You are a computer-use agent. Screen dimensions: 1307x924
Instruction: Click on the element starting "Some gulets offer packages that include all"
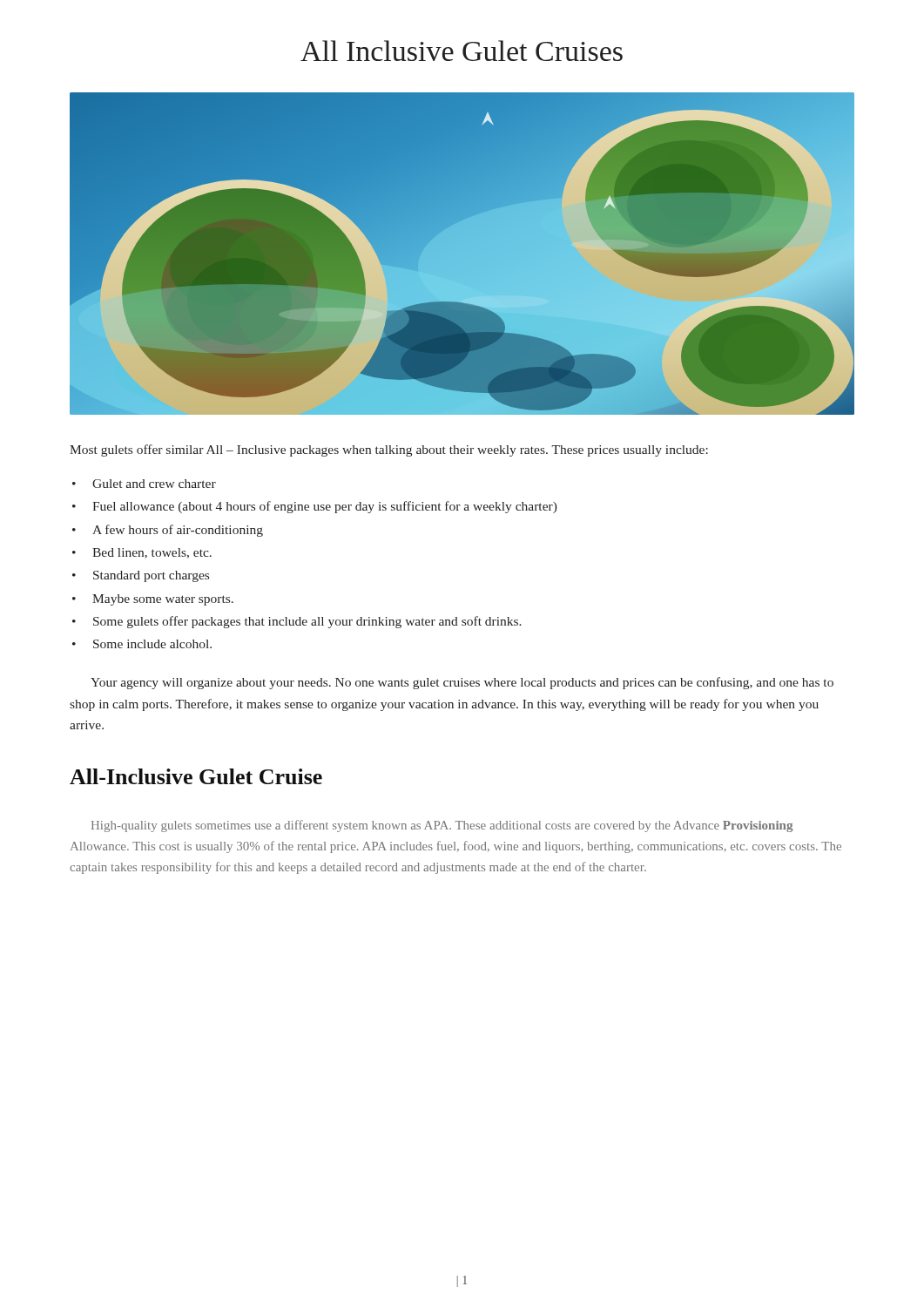pos(307,621)
